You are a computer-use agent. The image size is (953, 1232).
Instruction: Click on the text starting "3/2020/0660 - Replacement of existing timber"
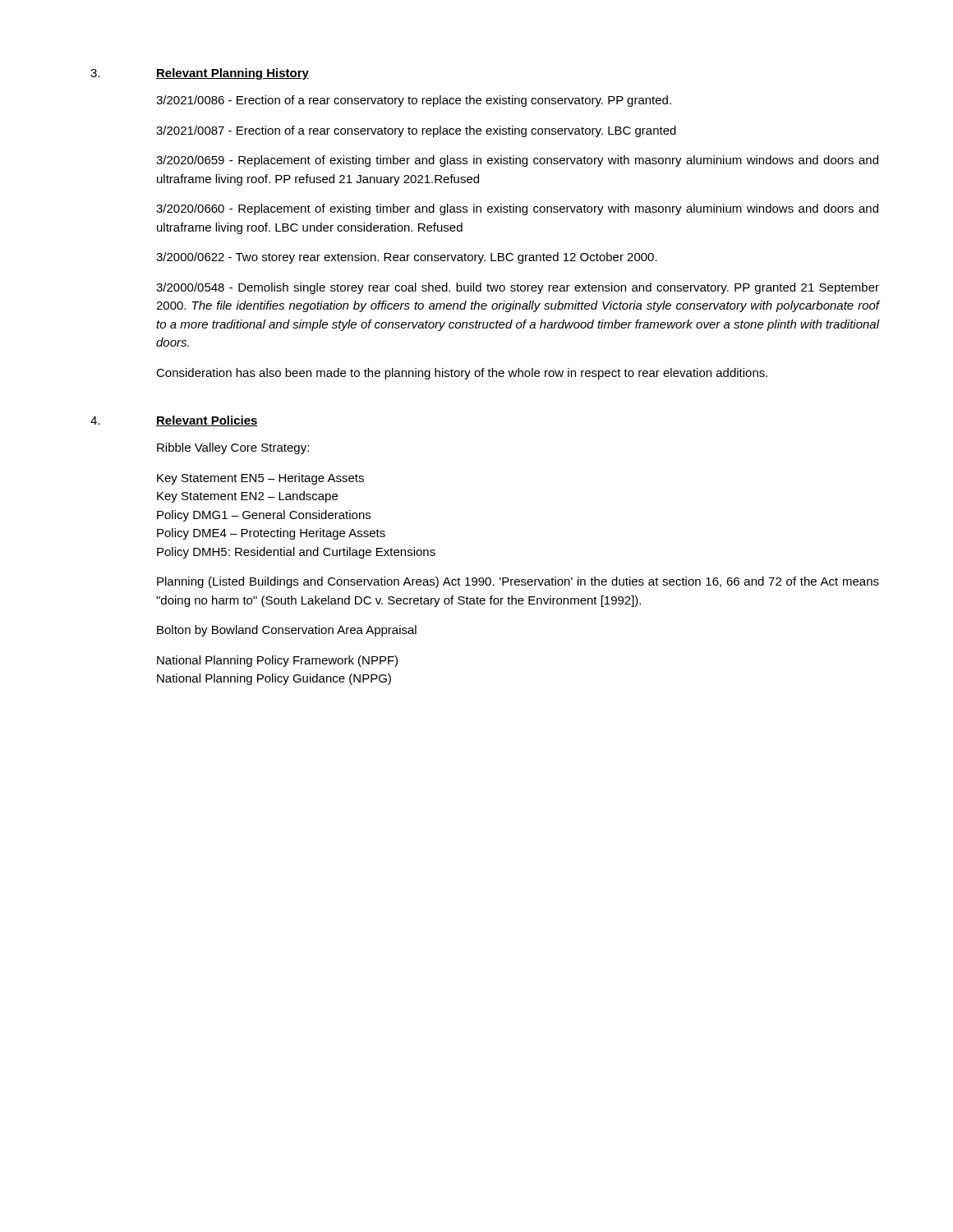point(518,217)
